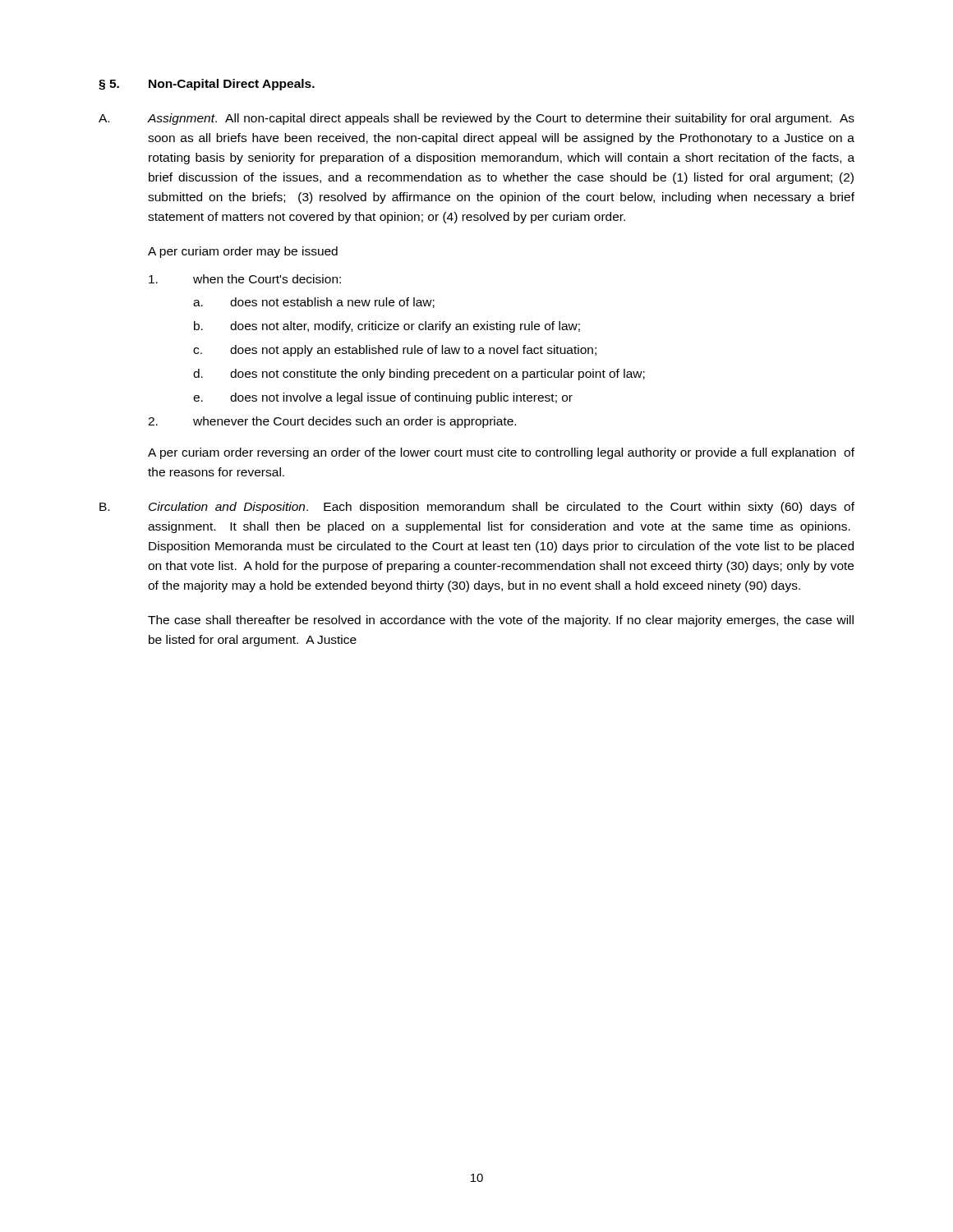Click the passage that begins "B. Circulation and Disposition. Each"
The width and height of the screenshot is (953, 1232).
coord(476,546)
